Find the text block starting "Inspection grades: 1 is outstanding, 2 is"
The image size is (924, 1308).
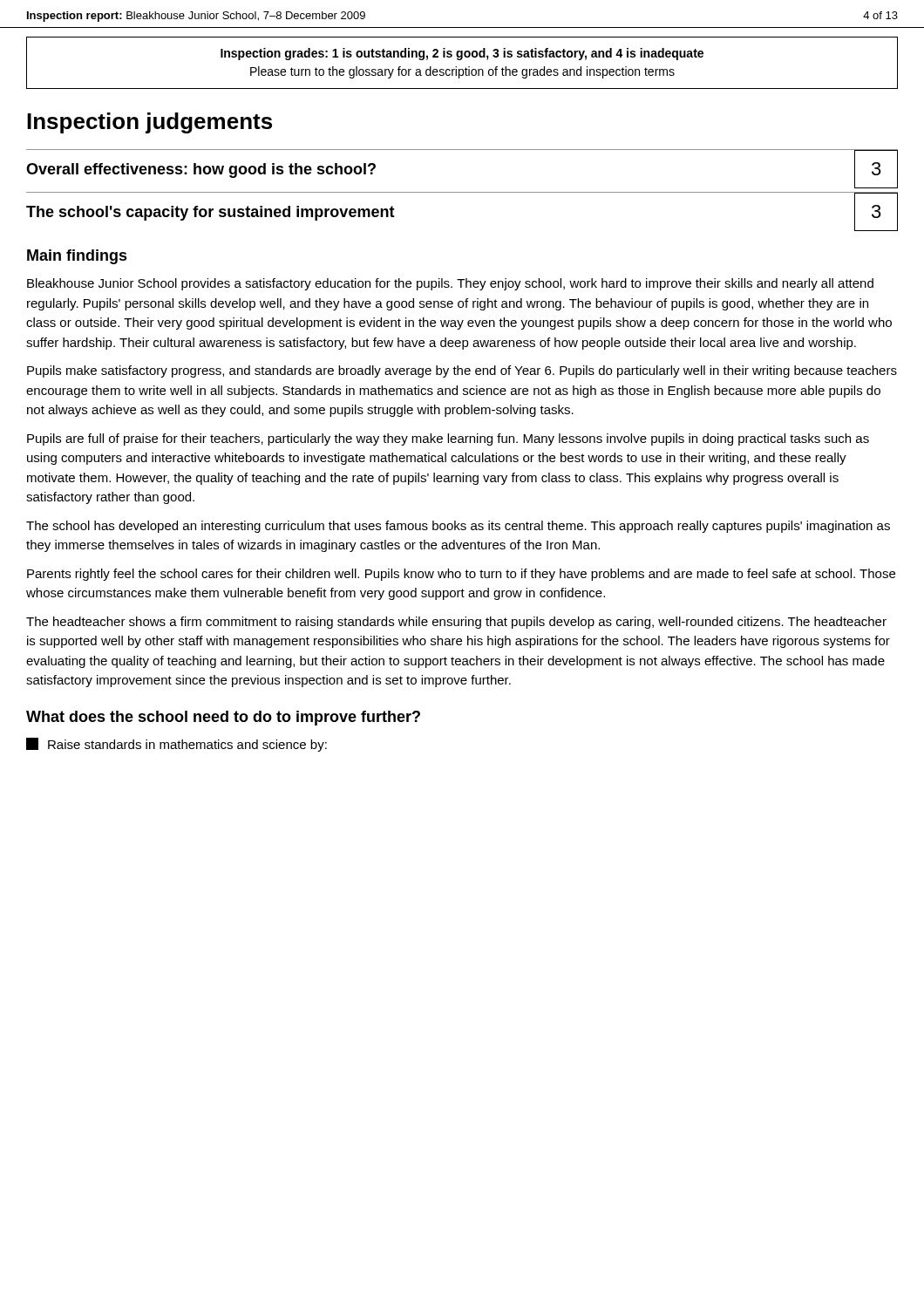(462, 62)
